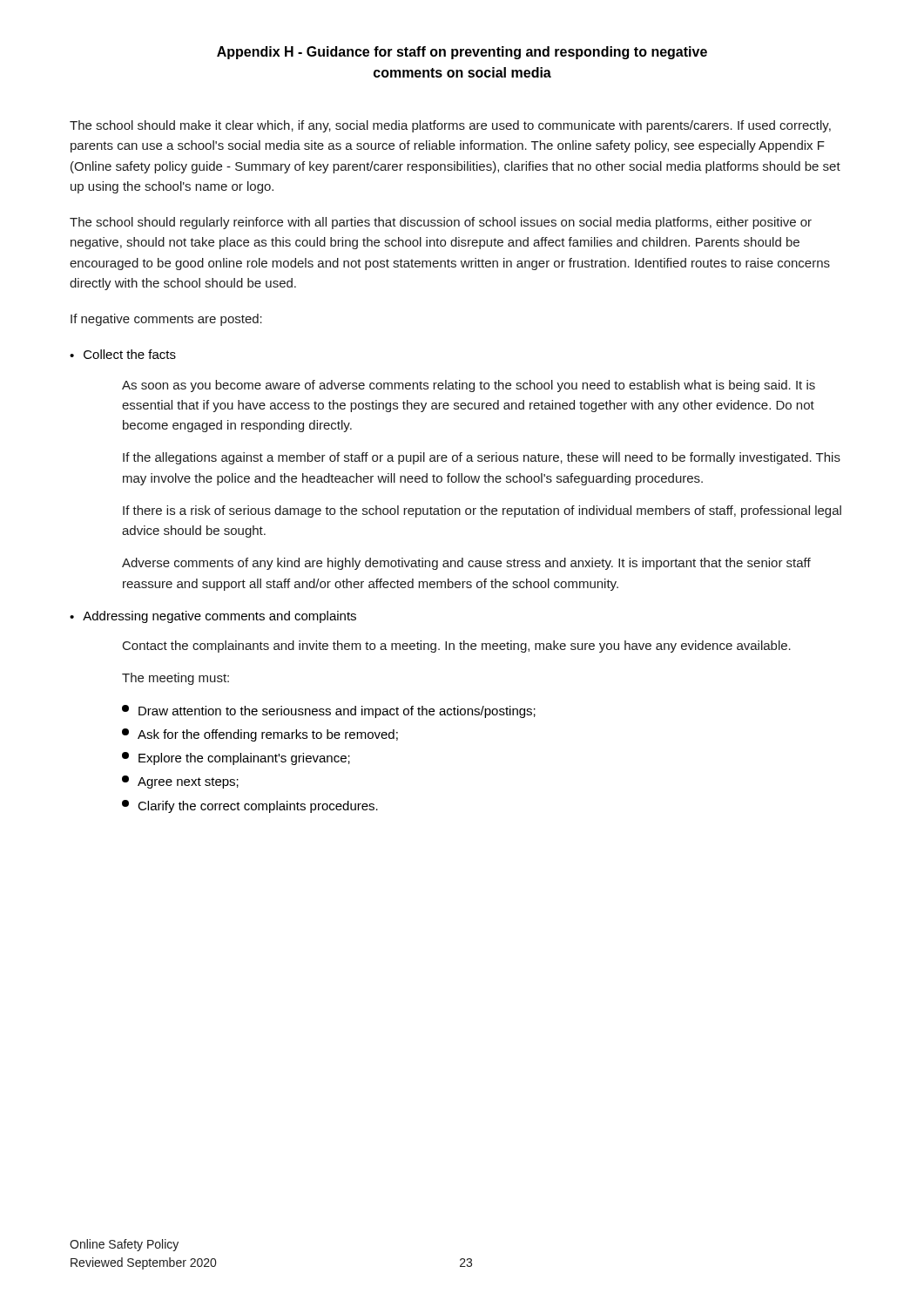Navigate to the text block starting "Clarify the correct complaints"
924x1307 pixels.
(250, 805)
